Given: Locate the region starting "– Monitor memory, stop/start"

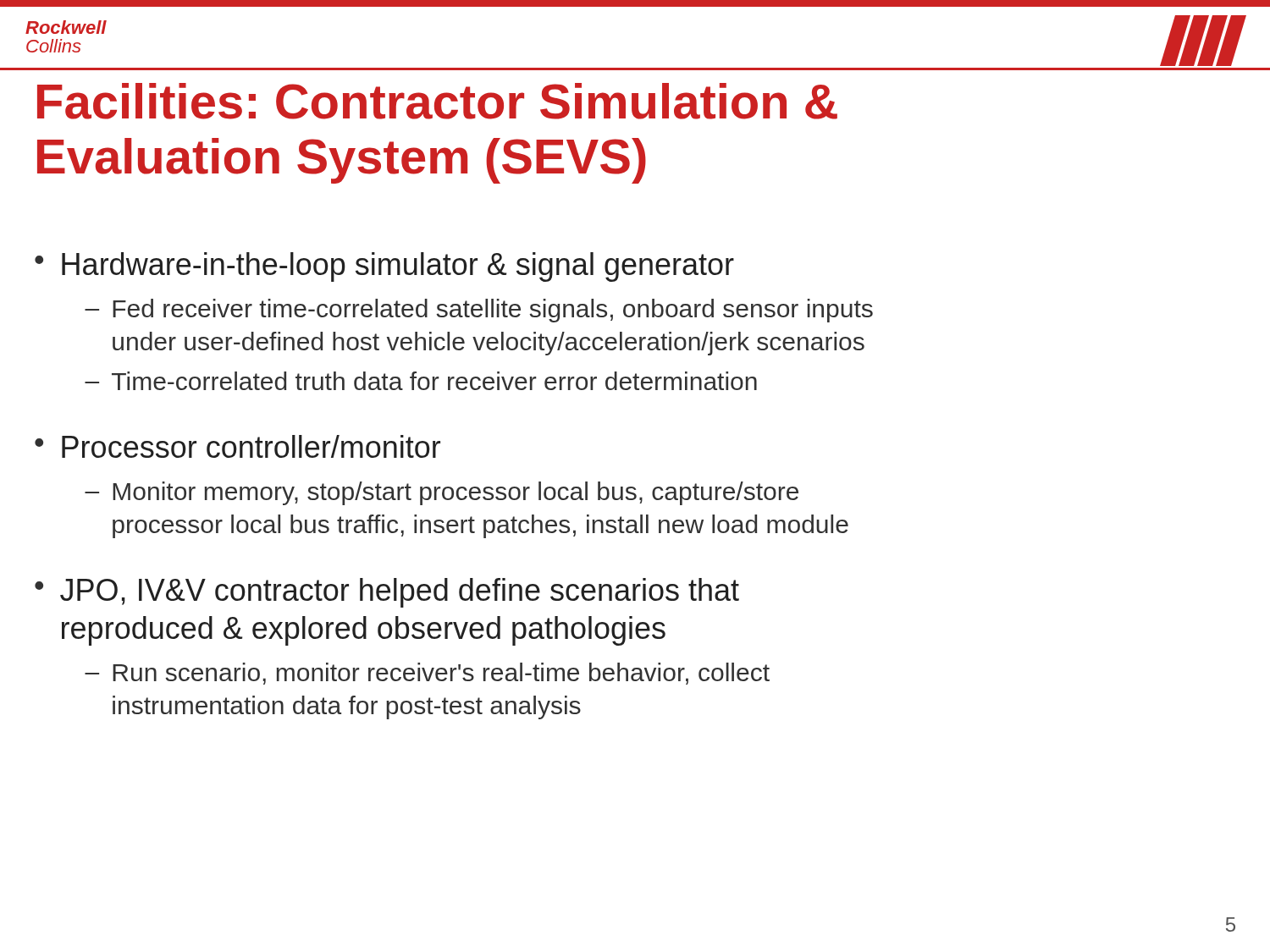Looking at the screenshot, I should click(x=467, y=508).
